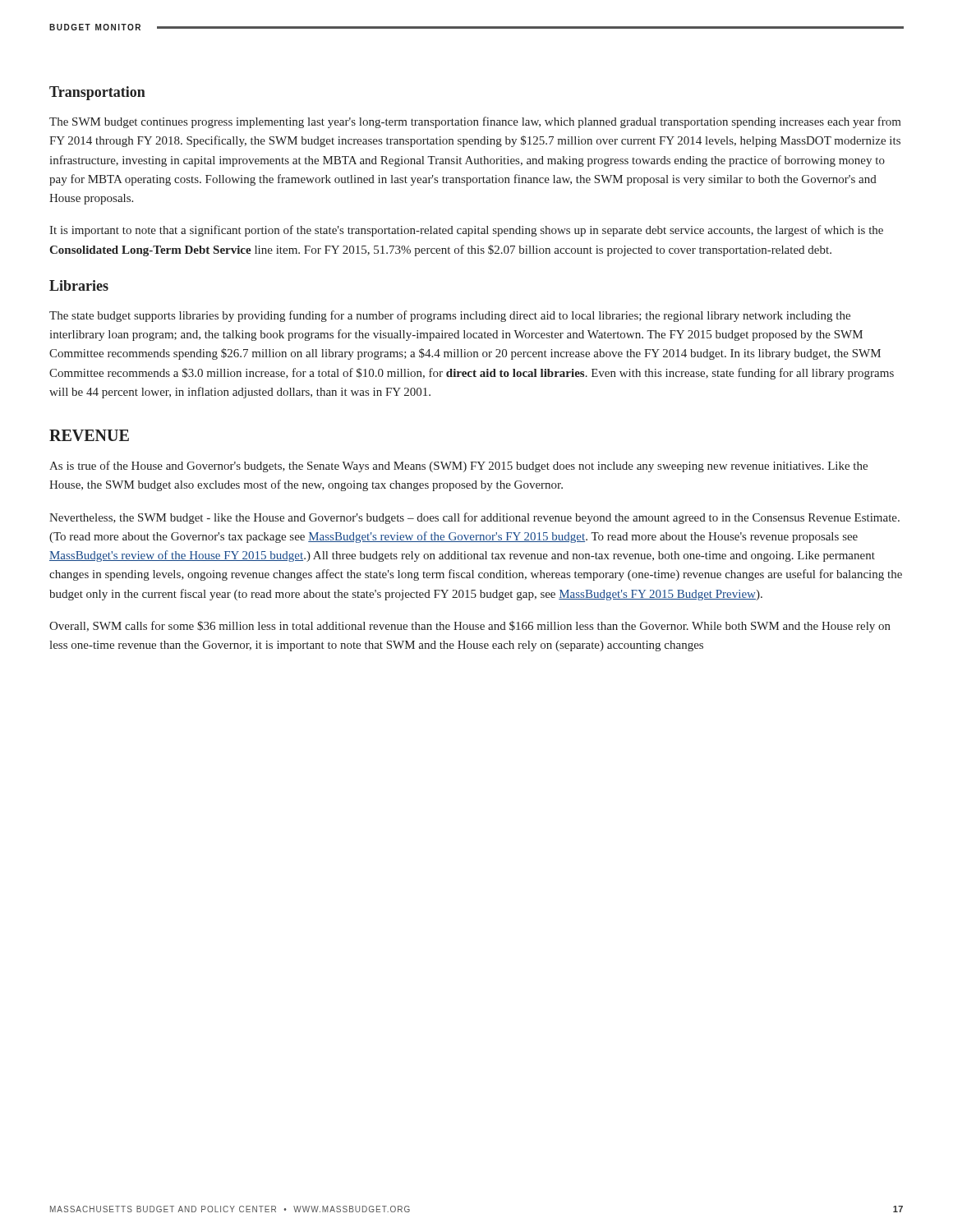Find the text block starting "It is important to note that"
Viewport: 953px width, 1232px height.
coord(466,240)
